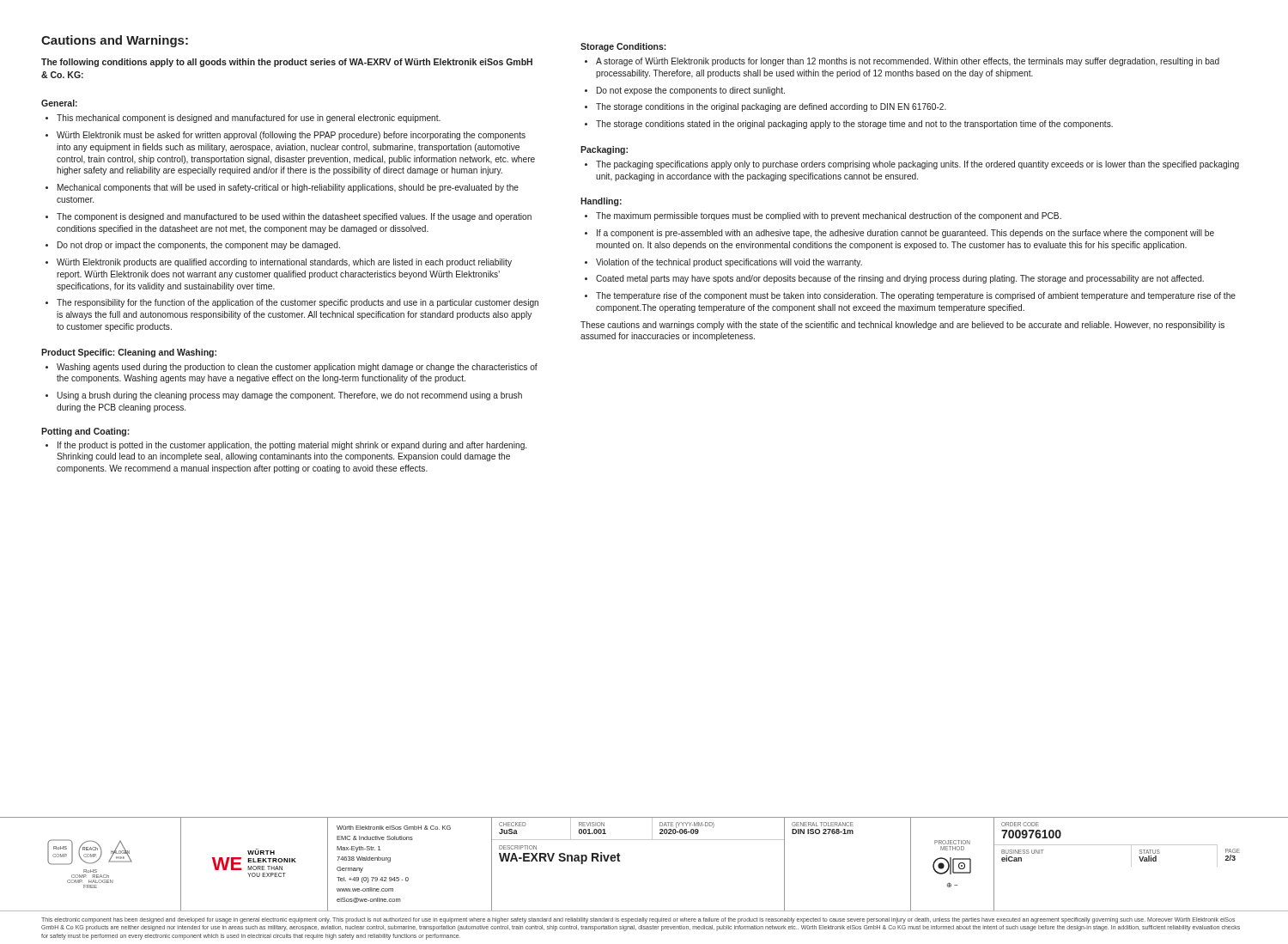Find the text block that says "These cautions and warnings comply with the"
Image resolution: width=1288 pixels, height=944 pixels.
(914, 331)
